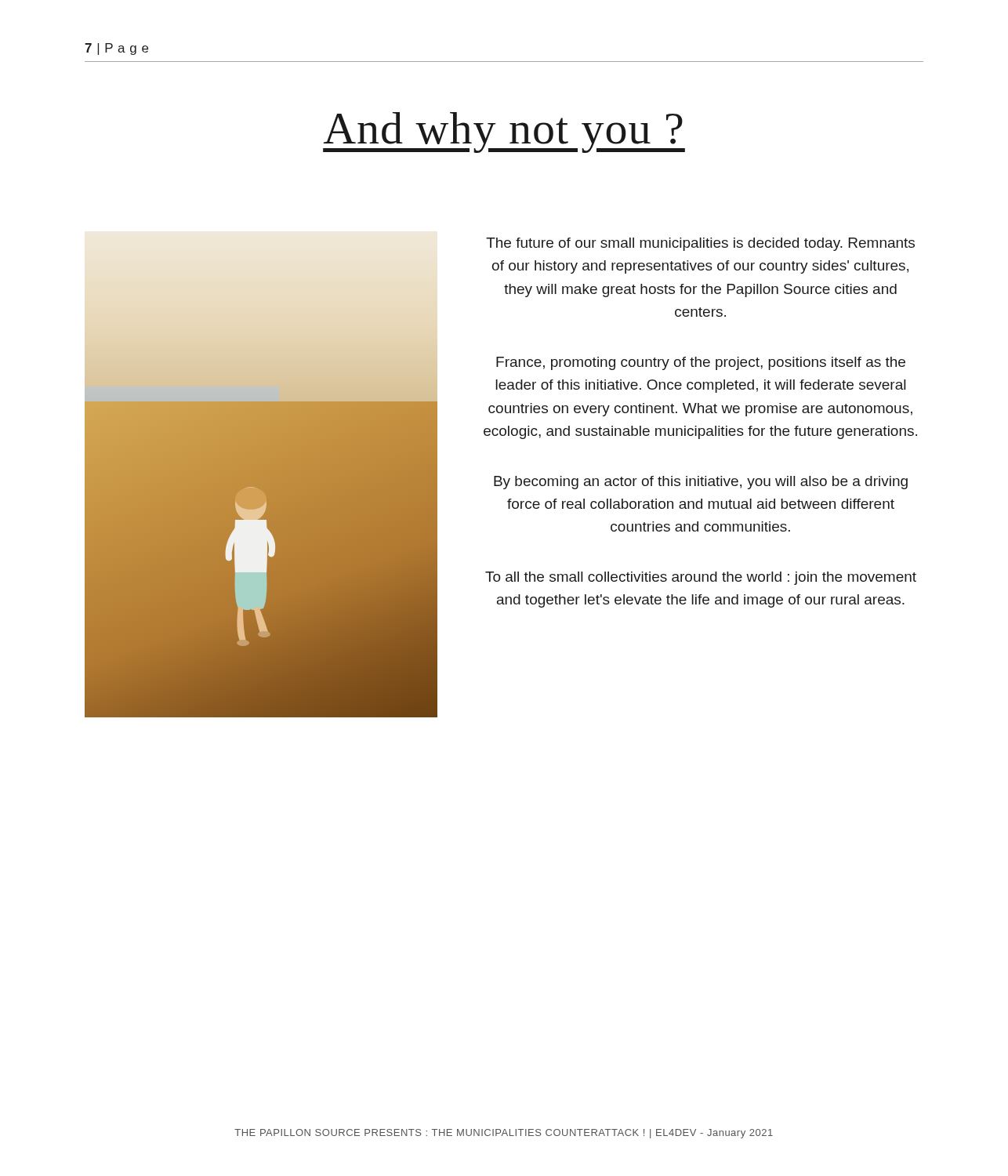Point to the block starting "France, promoting country of the"
This screenshot has height=1176, width=1008.
point(701,396)
